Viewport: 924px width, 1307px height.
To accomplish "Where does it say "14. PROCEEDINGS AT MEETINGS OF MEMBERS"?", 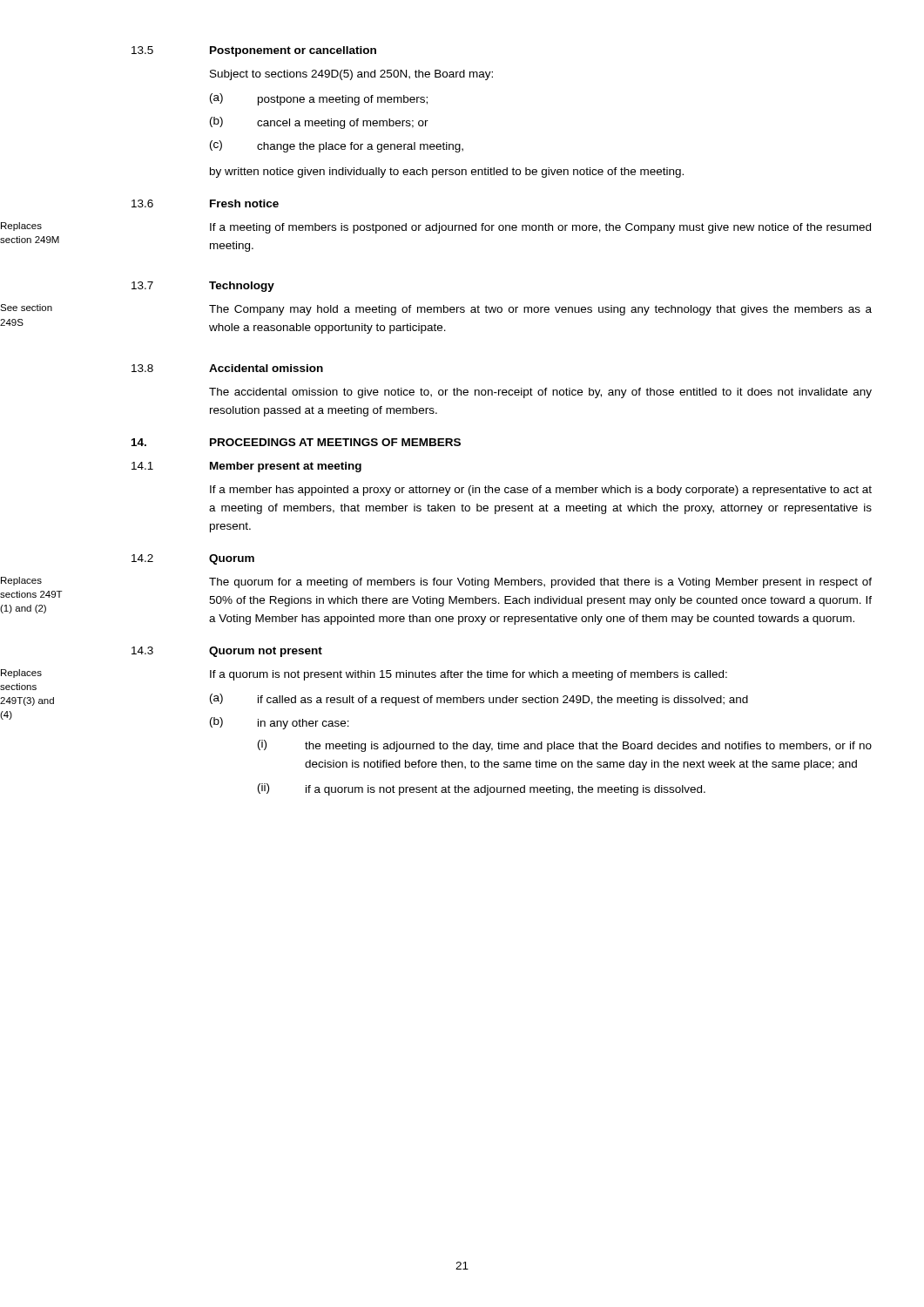I will tap(296, 442).
